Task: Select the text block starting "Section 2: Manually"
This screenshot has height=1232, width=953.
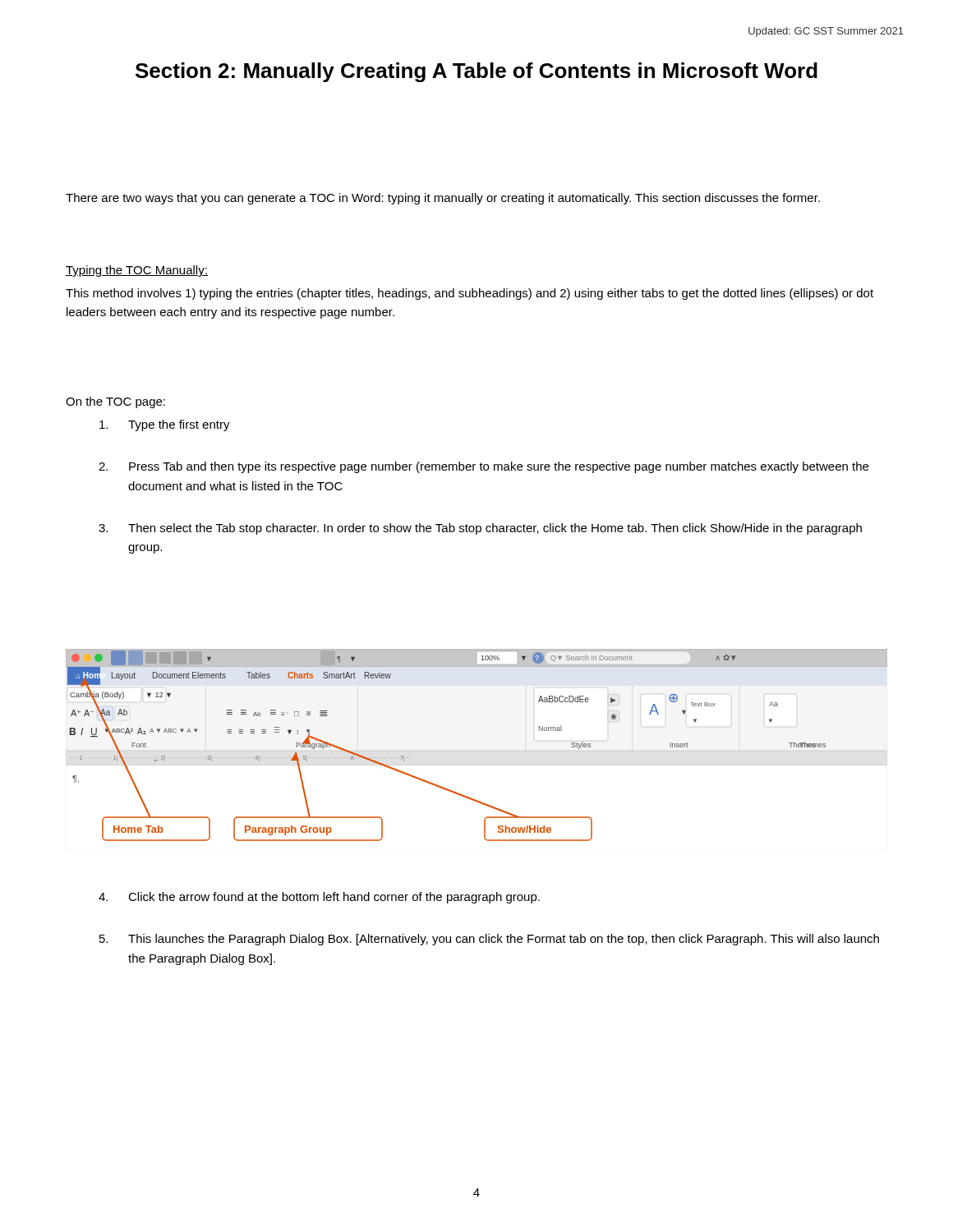Action: click(x=476, y=71)
